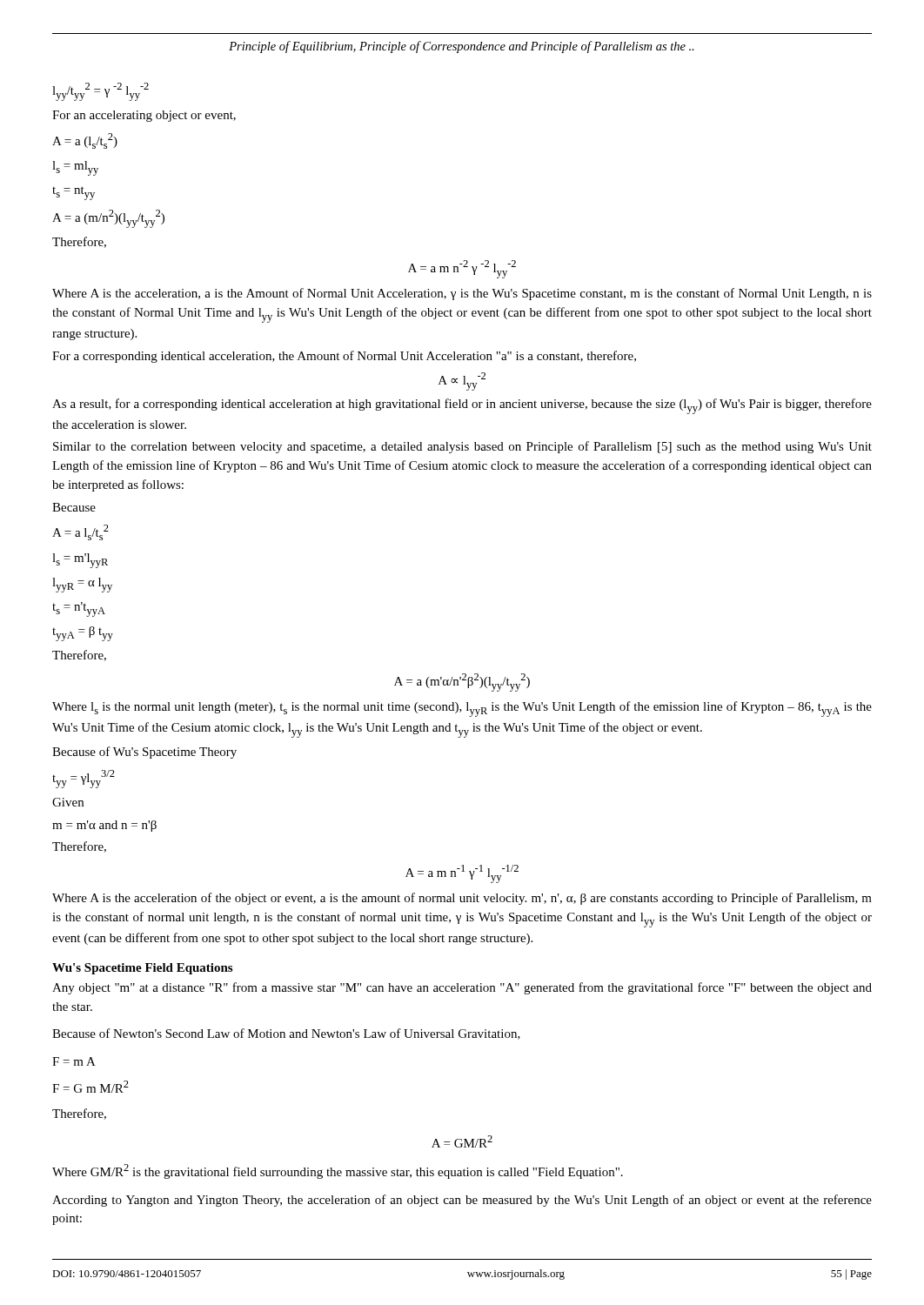Point to the block beginning "Any object "m" at a distance "R""
The width and height of the screenshot is (924, 1305).
(x=462, y=997)
